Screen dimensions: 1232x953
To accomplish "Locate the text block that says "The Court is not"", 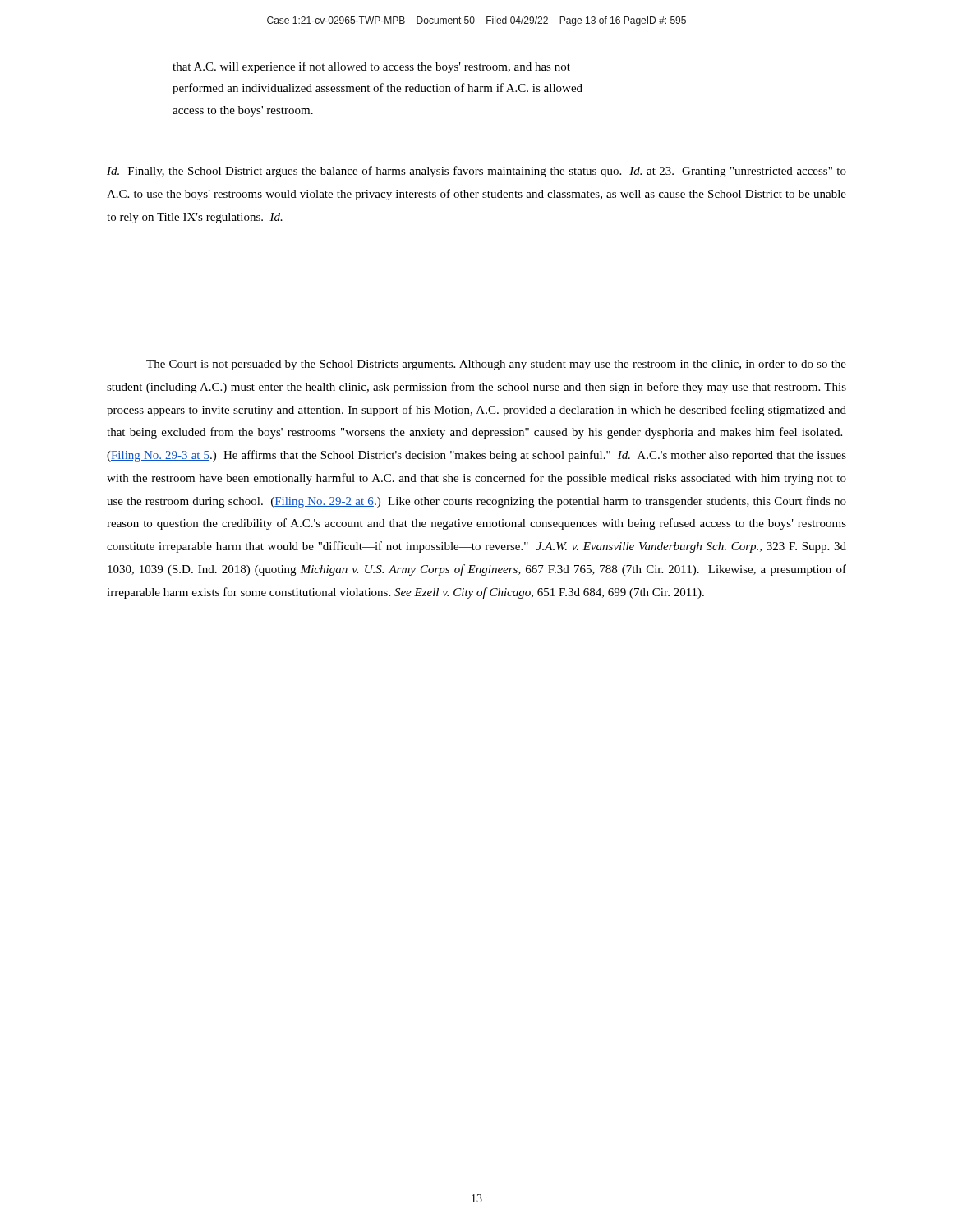I will [476, 478].
